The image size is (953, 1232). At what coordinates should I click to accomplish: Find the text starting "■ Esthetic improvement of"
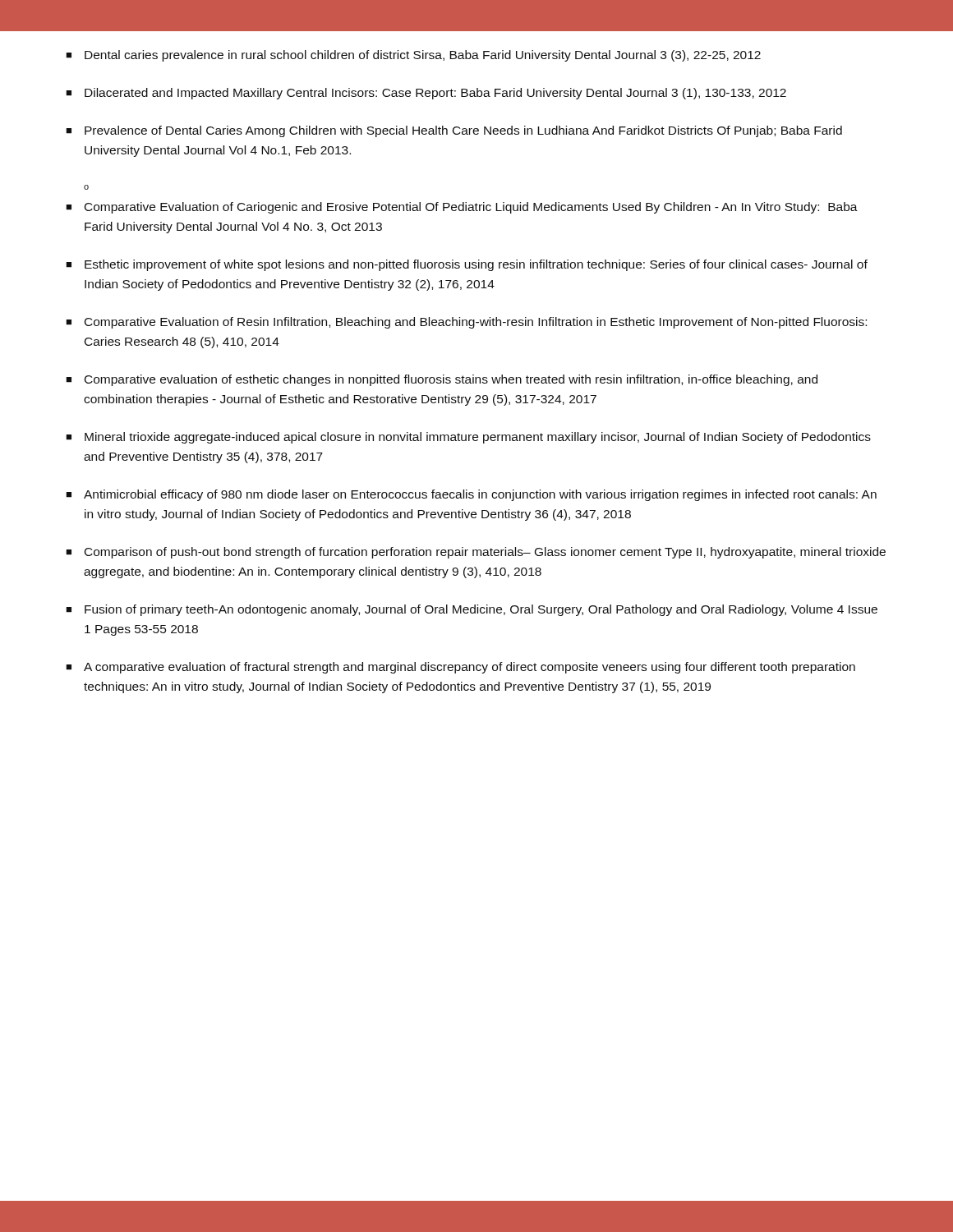pyautogui.click(x=476, y=274)
